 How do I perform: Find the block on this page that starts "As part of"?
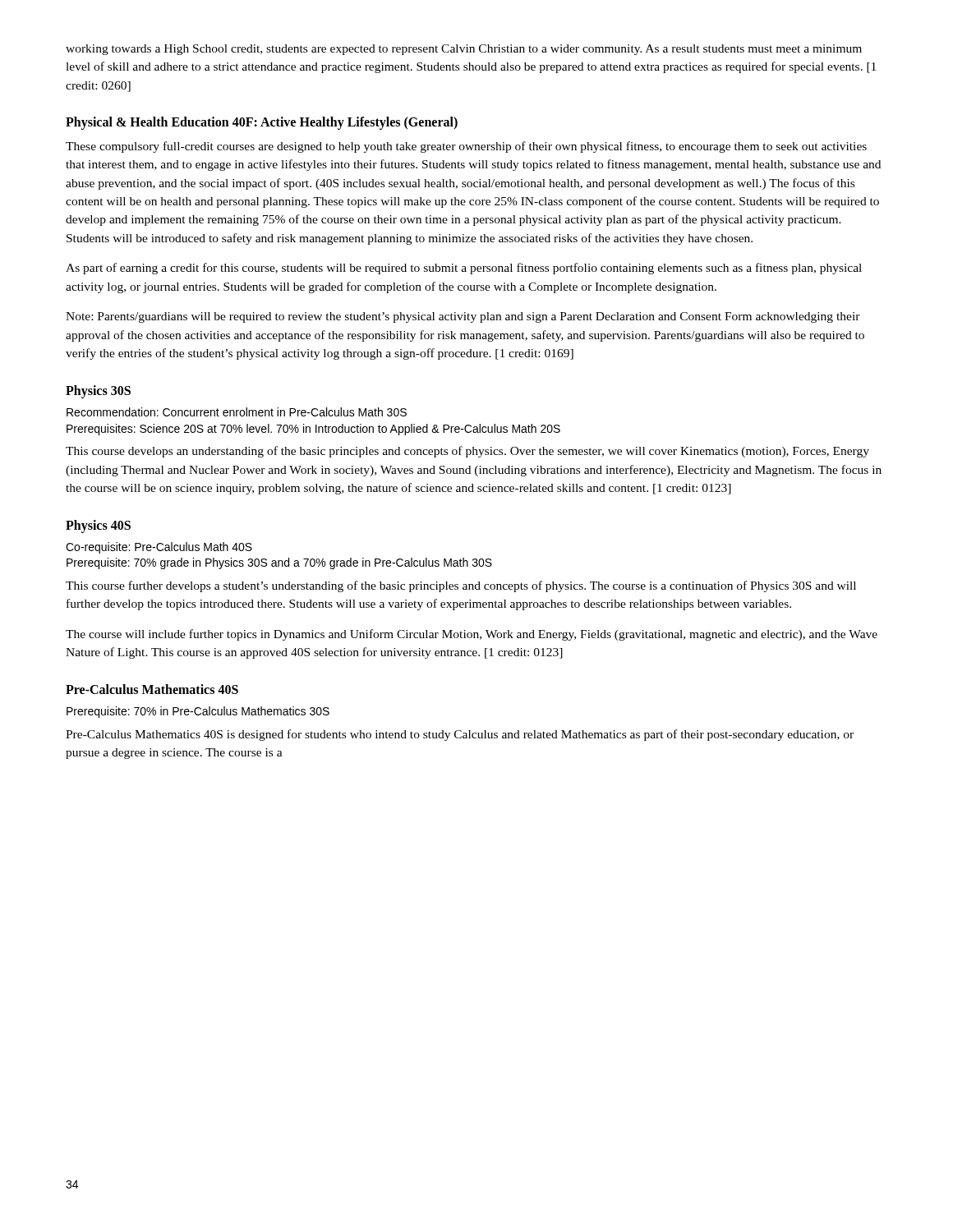click(x=464, y=277)
